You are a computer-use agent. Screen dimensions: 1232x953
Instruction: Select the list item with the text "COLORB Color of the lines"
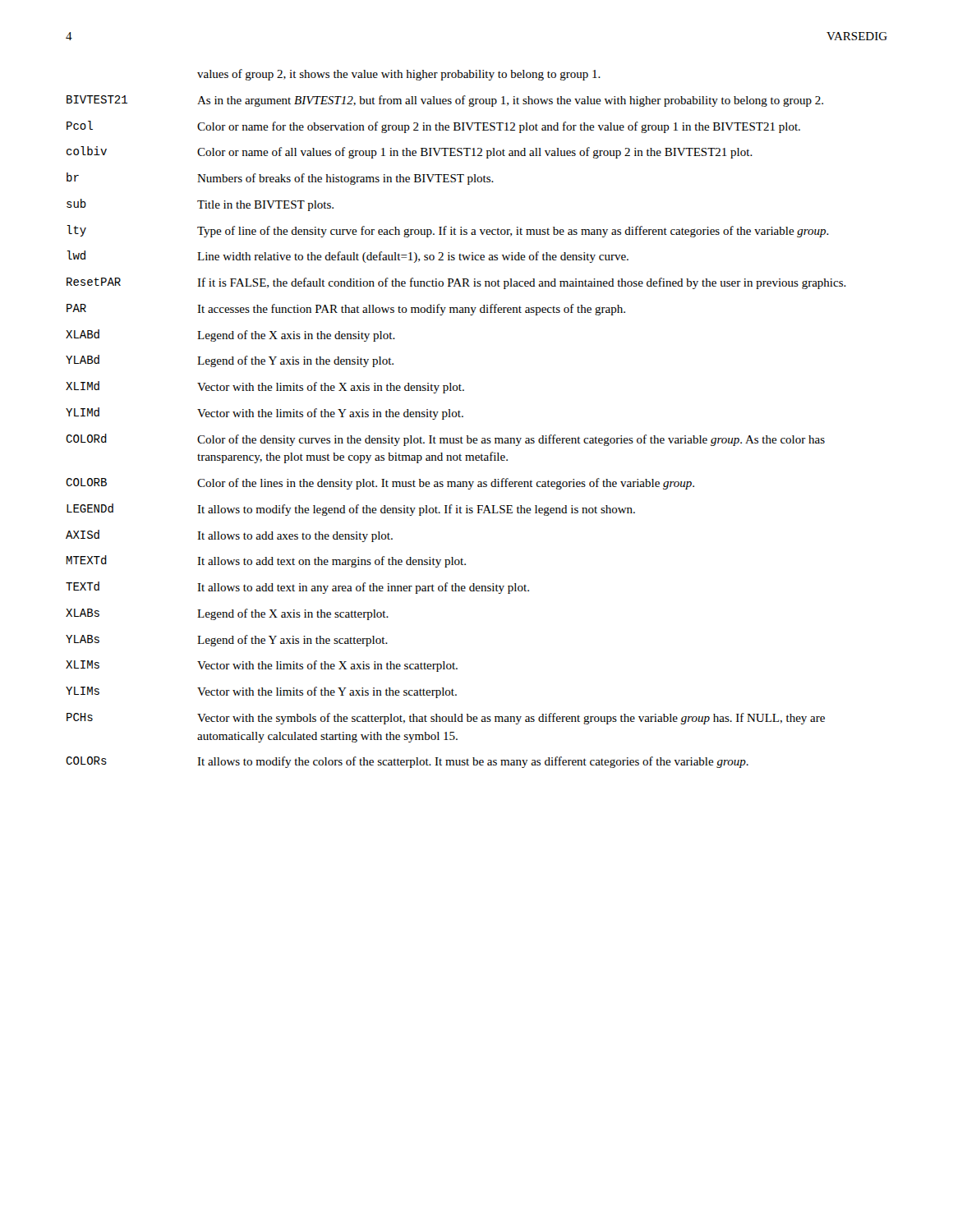click(476, 484)
